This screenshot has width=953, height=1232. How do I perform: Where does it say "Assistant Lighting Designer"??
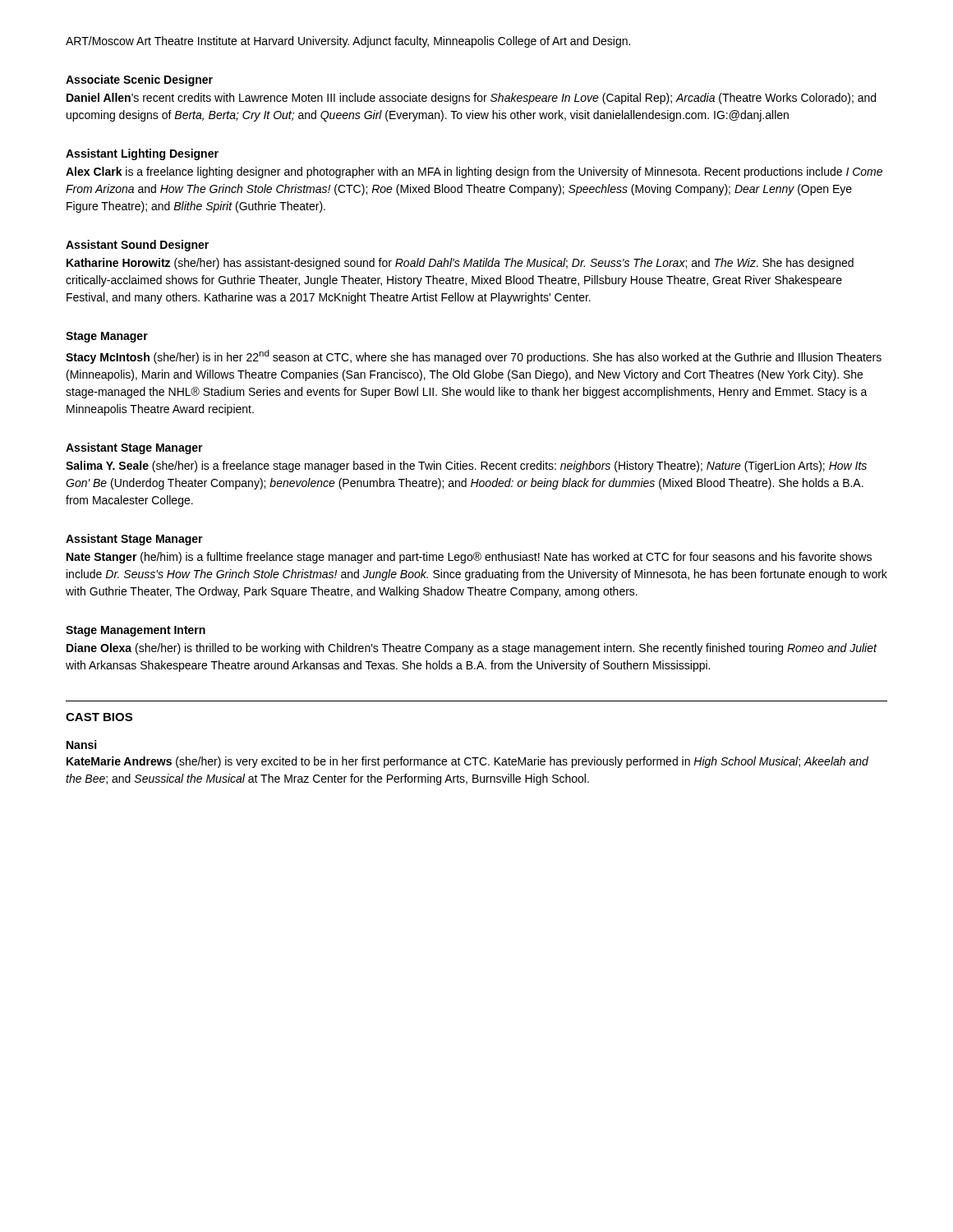point(142,154)
